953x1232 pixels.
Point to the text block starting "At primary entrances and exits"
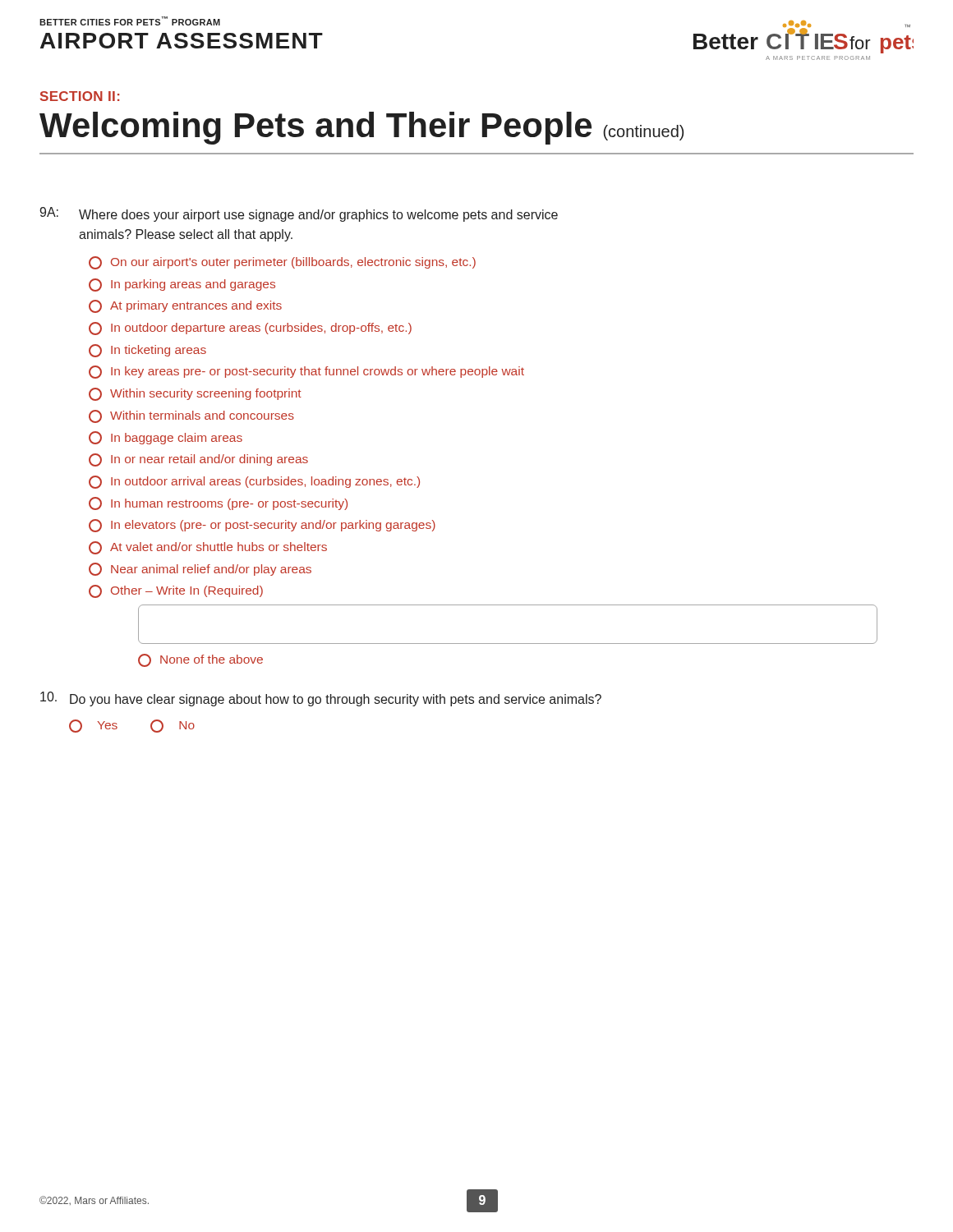(x=185, y=306)
